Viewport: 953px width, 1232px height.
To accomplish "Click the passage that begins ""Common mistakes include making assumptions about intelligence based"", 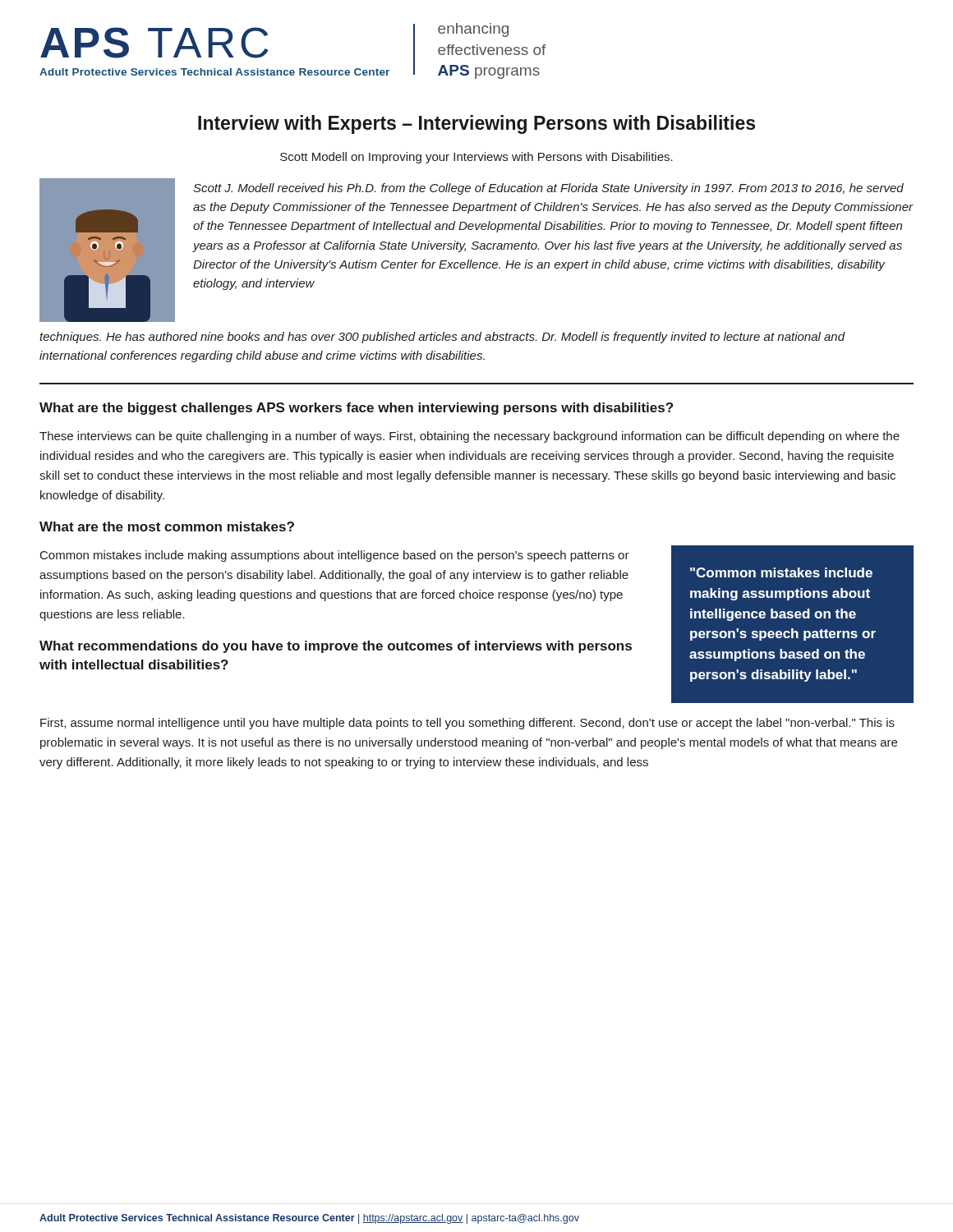I will pyautogui.click(x=783, y=624).
